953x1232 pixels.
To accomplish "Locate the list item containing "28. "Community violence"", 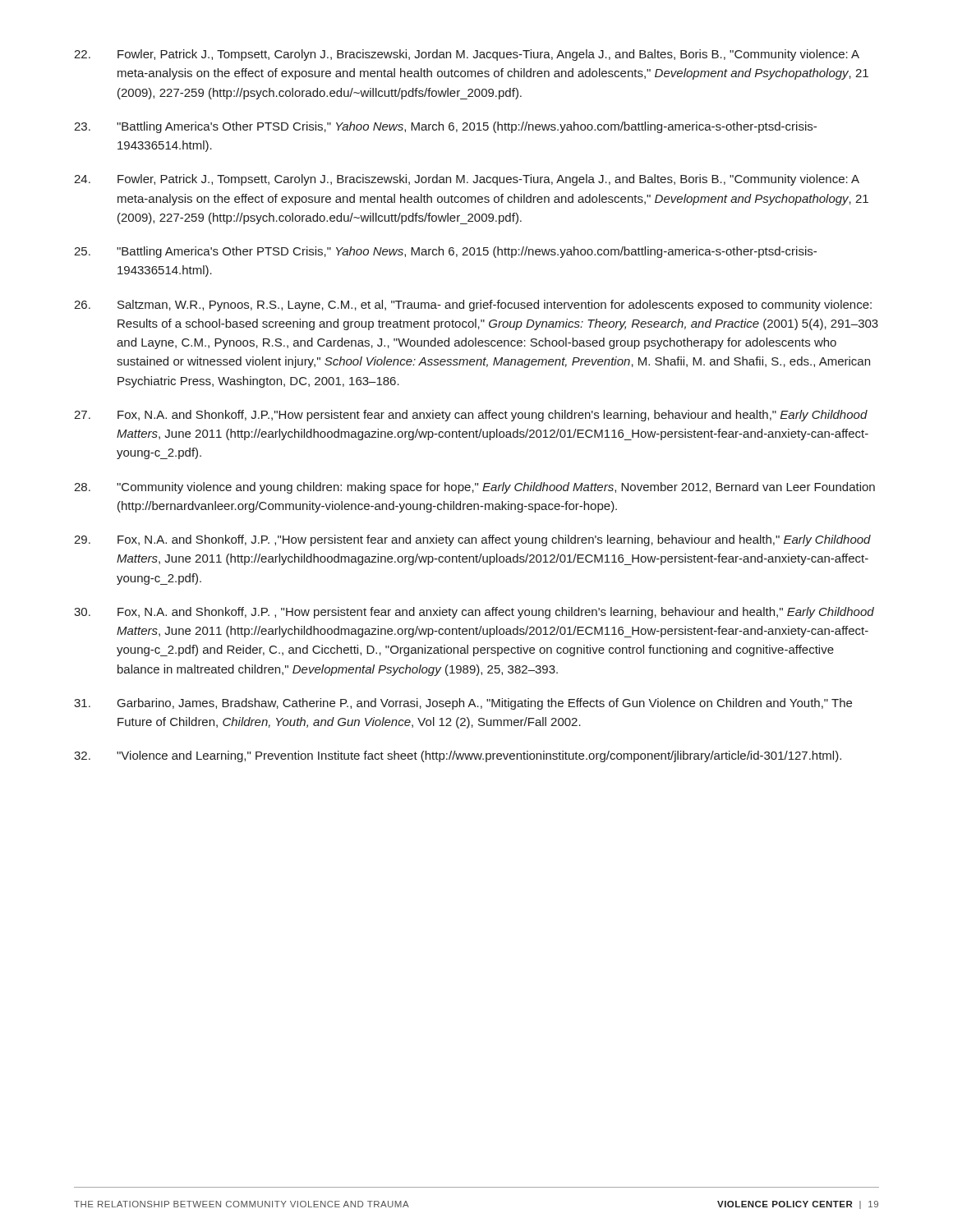I will 476,496.
